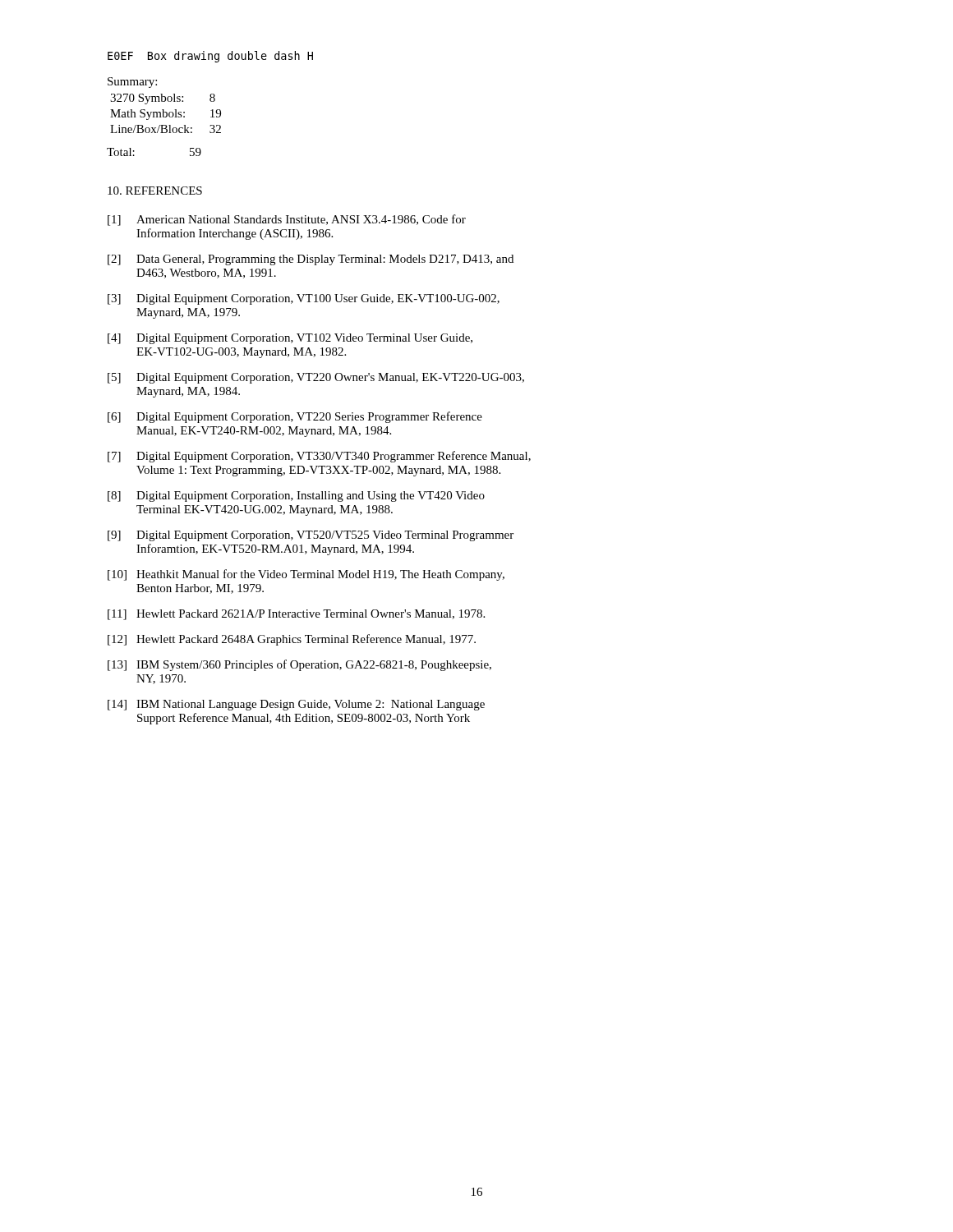Select the list item containing "[9] Digital Equipment"
953x1232 pixels.
click(476, 542)
